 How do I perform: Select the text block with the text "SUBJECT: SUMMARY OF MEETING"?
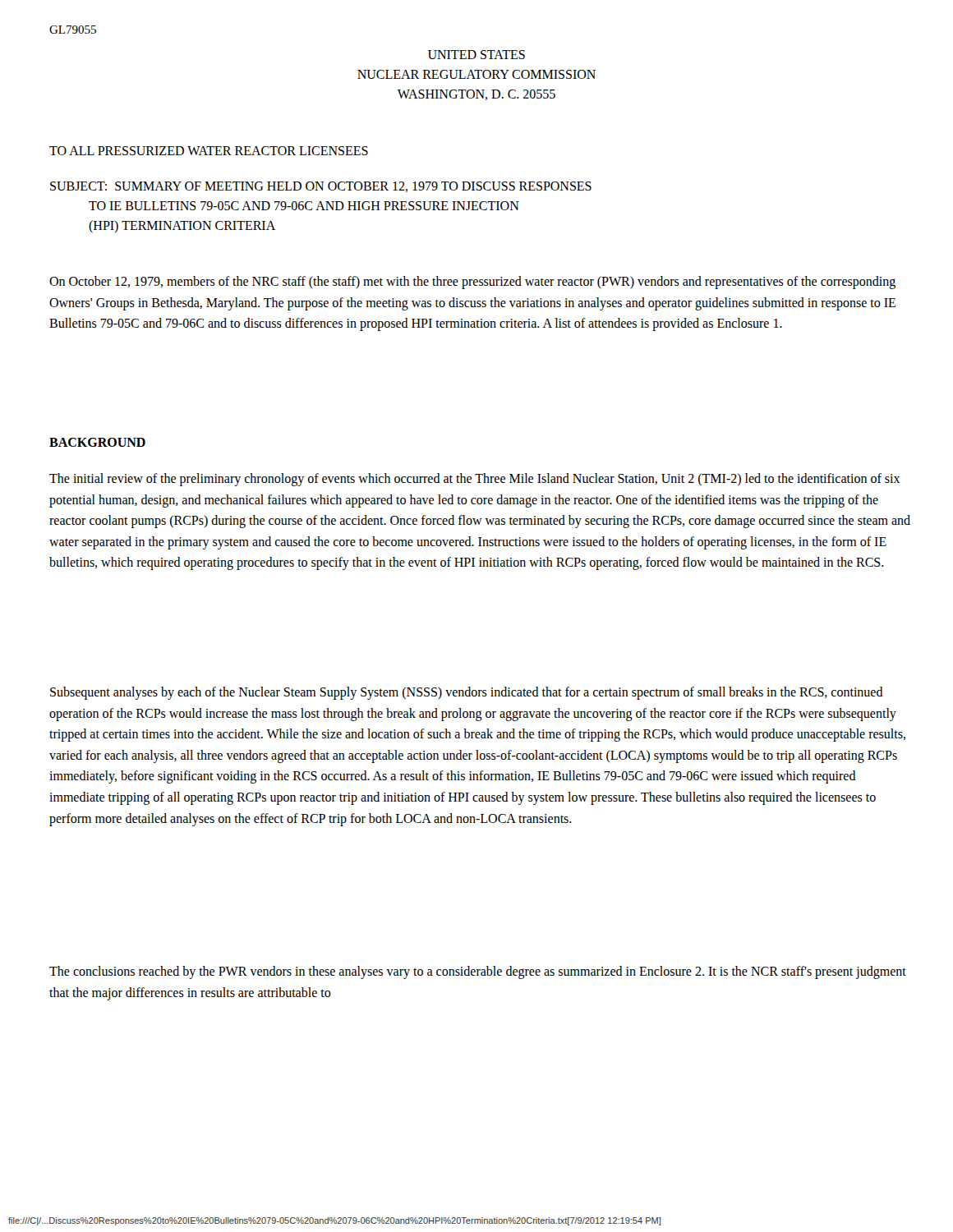point(321,206)
